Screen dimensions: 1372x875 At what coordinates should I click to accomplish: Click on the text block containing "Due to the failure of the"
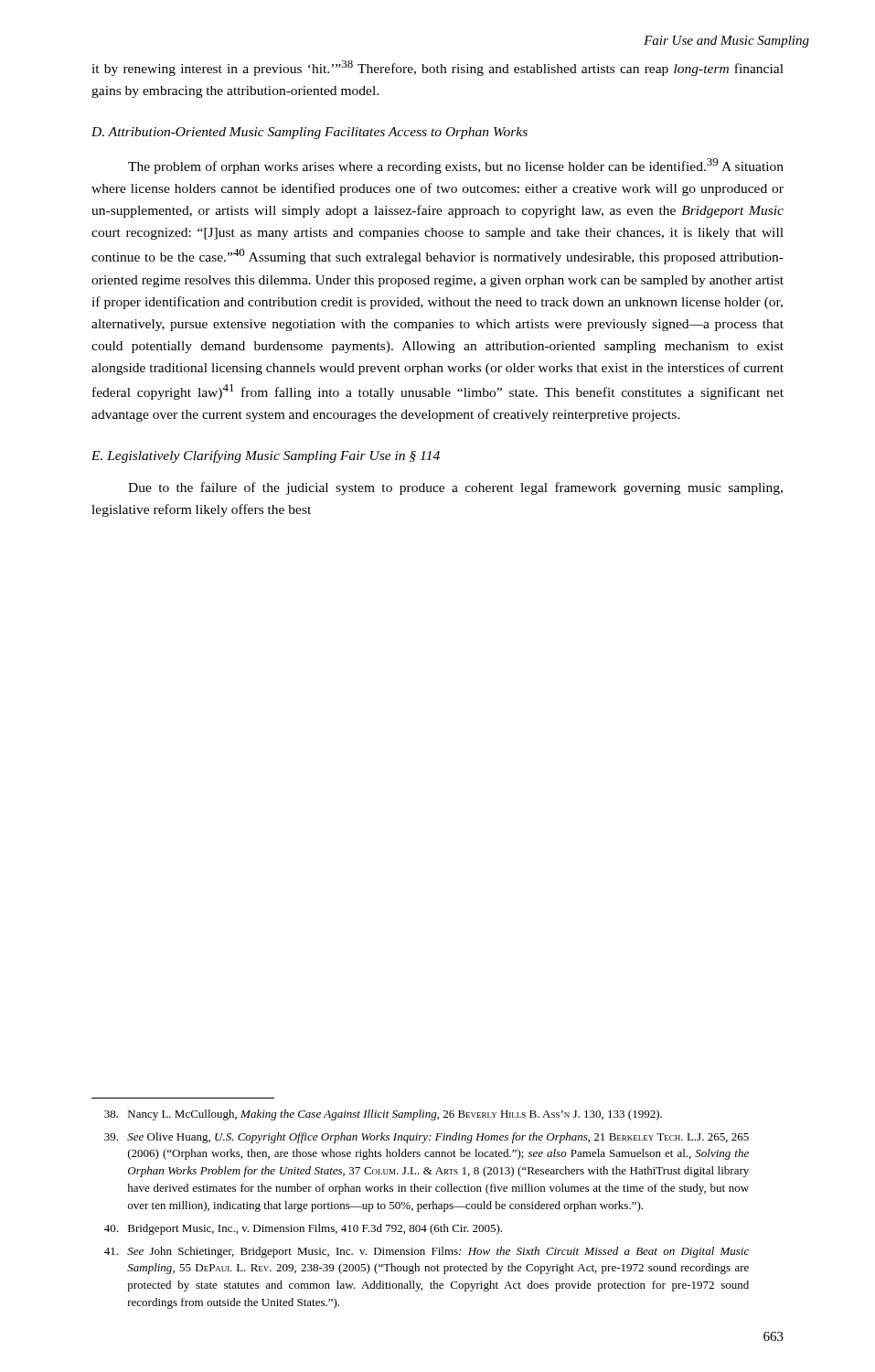[438, 498]
